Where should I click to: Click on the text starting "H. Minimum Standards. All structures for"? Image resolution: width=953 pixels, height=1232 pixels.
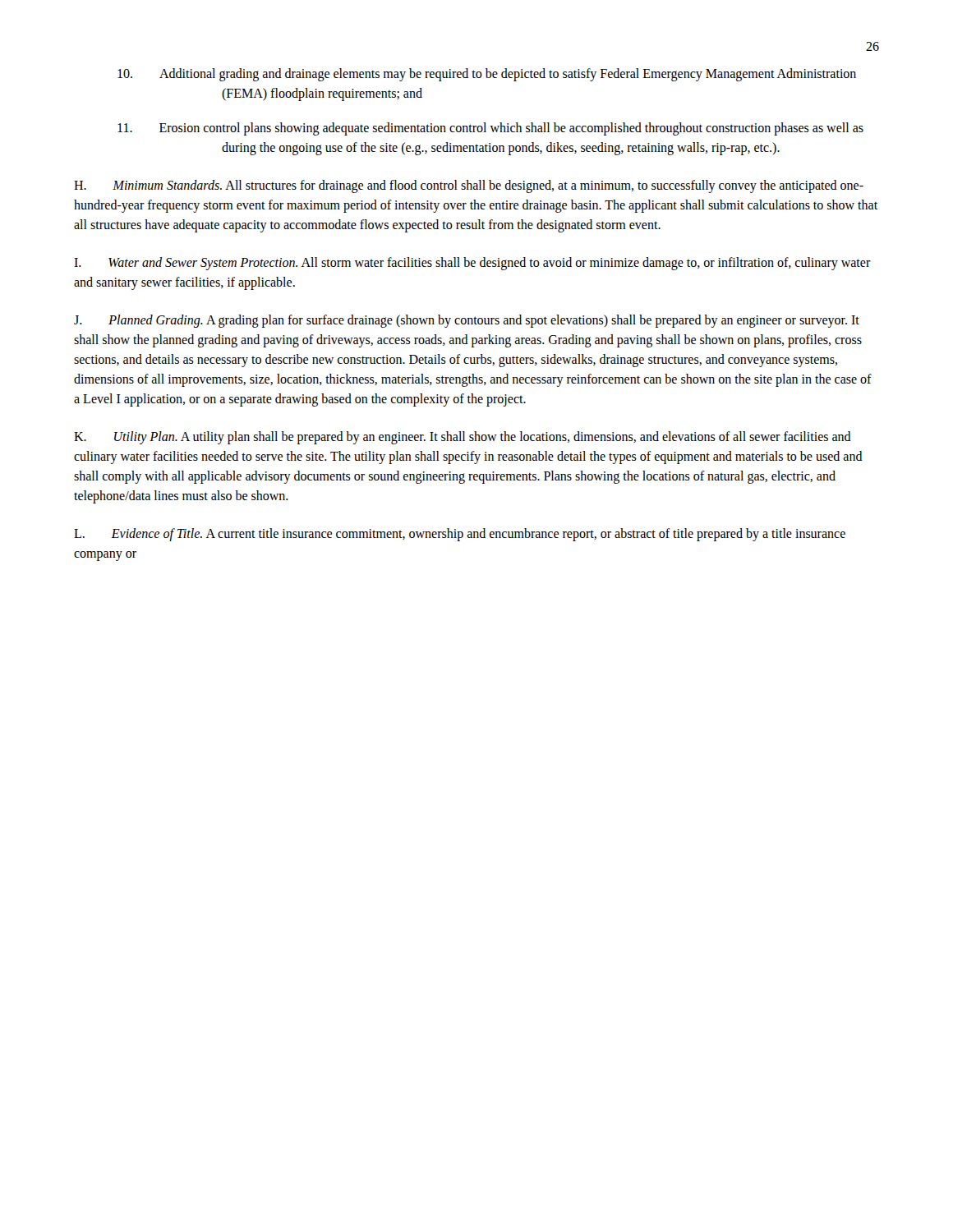click(476, 205)
